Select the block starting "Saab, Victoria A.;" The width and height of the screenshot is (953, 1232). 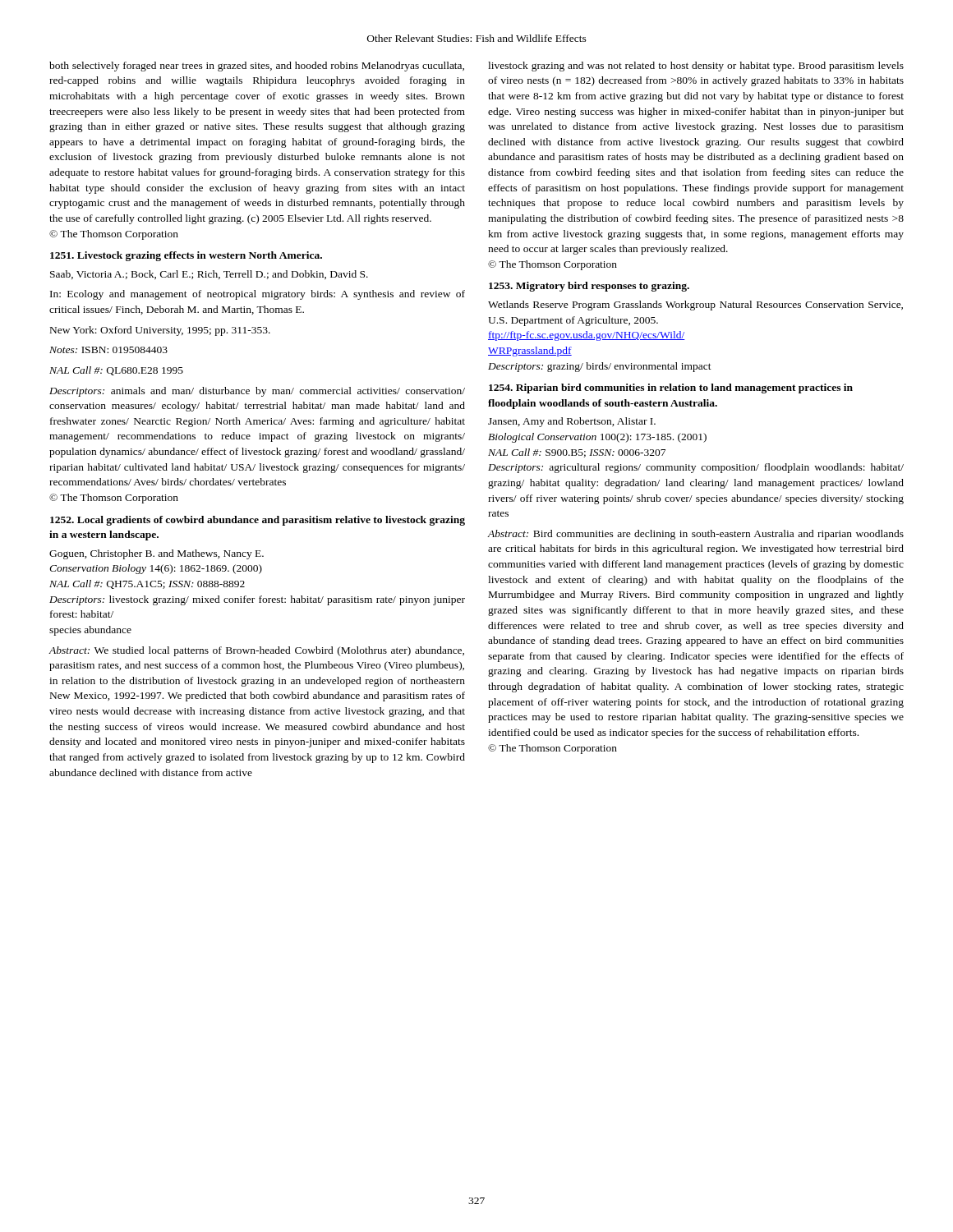click(257, 386)
